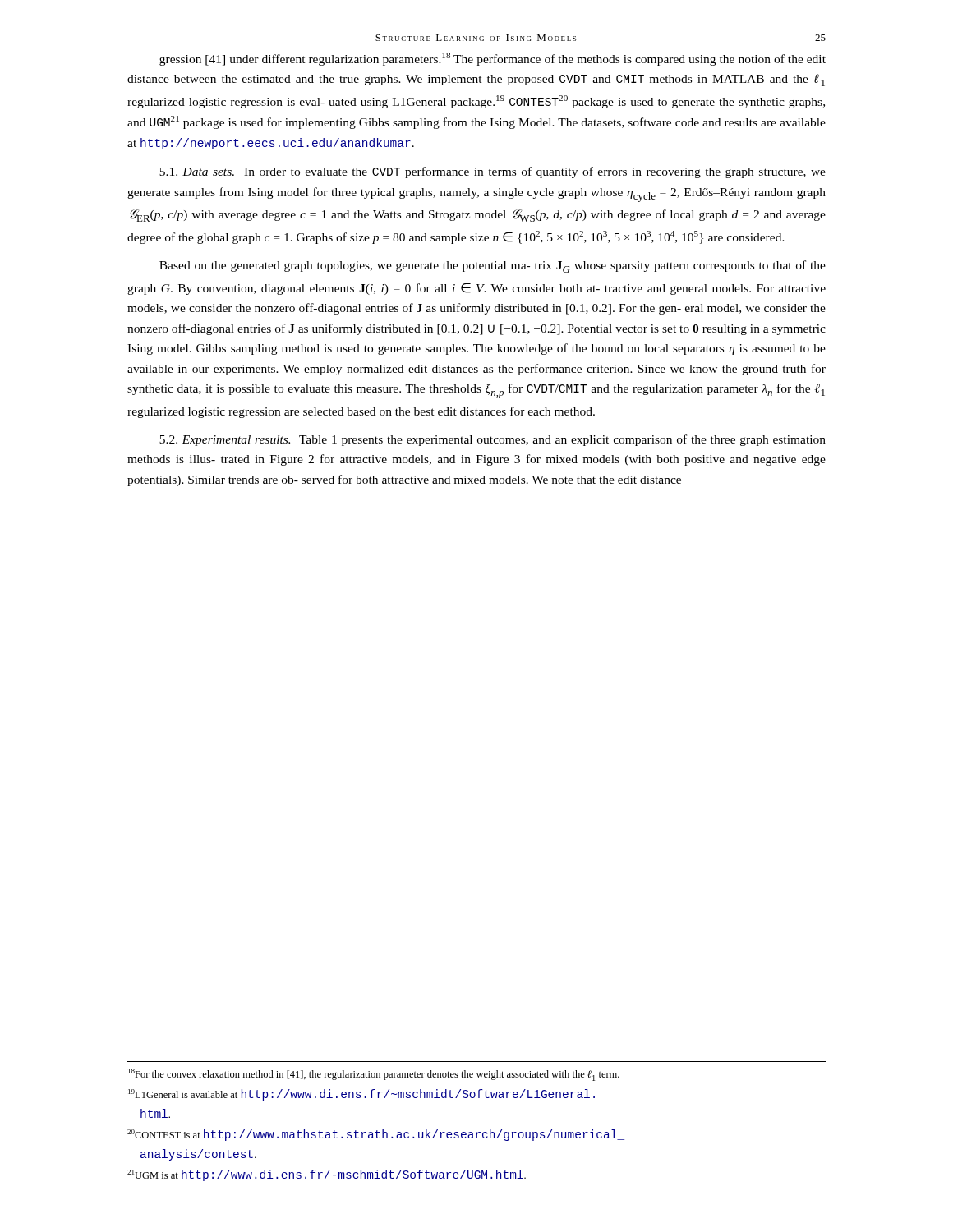Image resolution: width=953 pixels, height=1232 pixels.
Task: Select the element starting "21UGM is at http://www.di.ens.fr/-mschmidt/Software/UGM.html."
Action: (x=327, y=1174)
